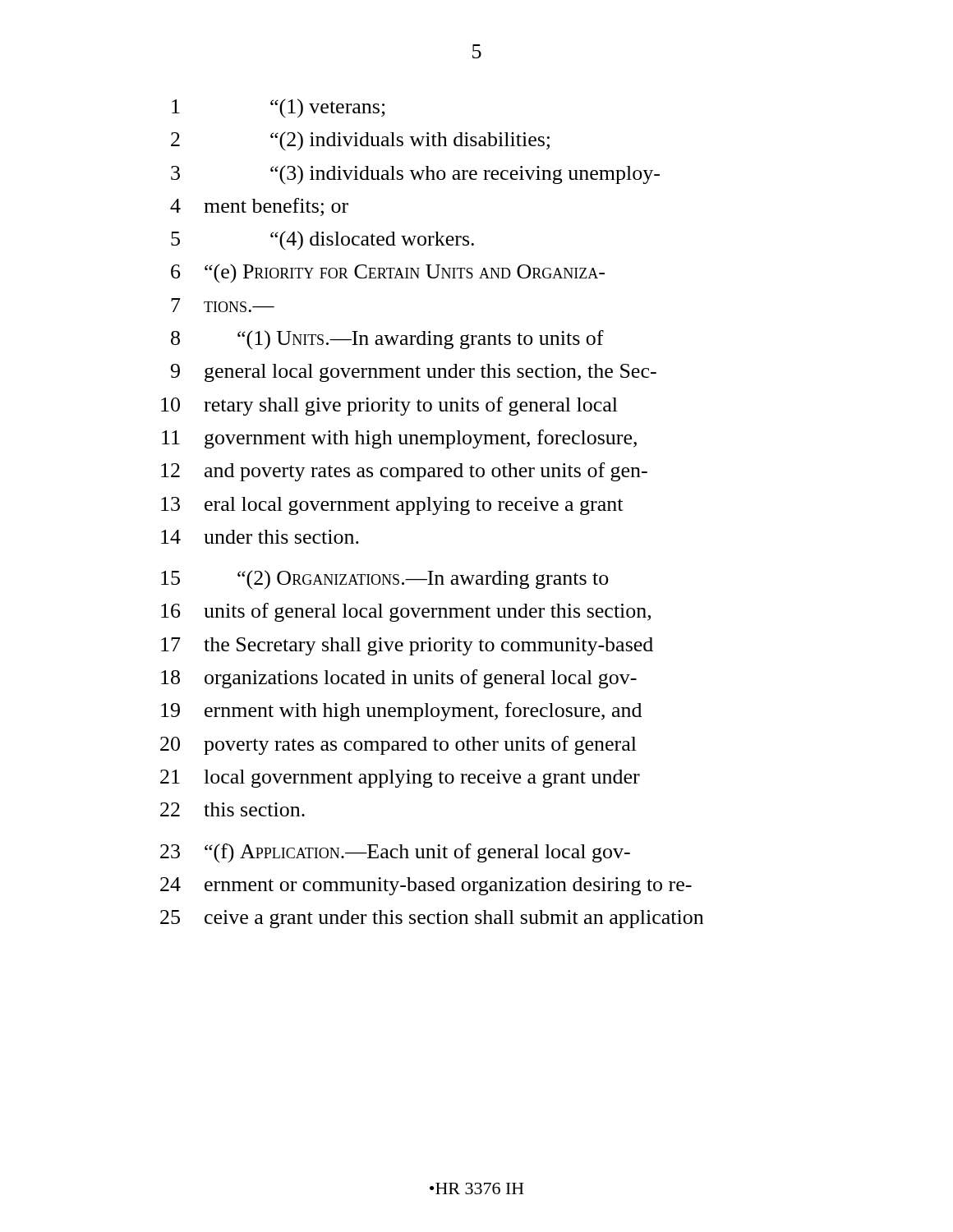Find the text starting "21 local government applying to receive a"

(x=501, y=777)
